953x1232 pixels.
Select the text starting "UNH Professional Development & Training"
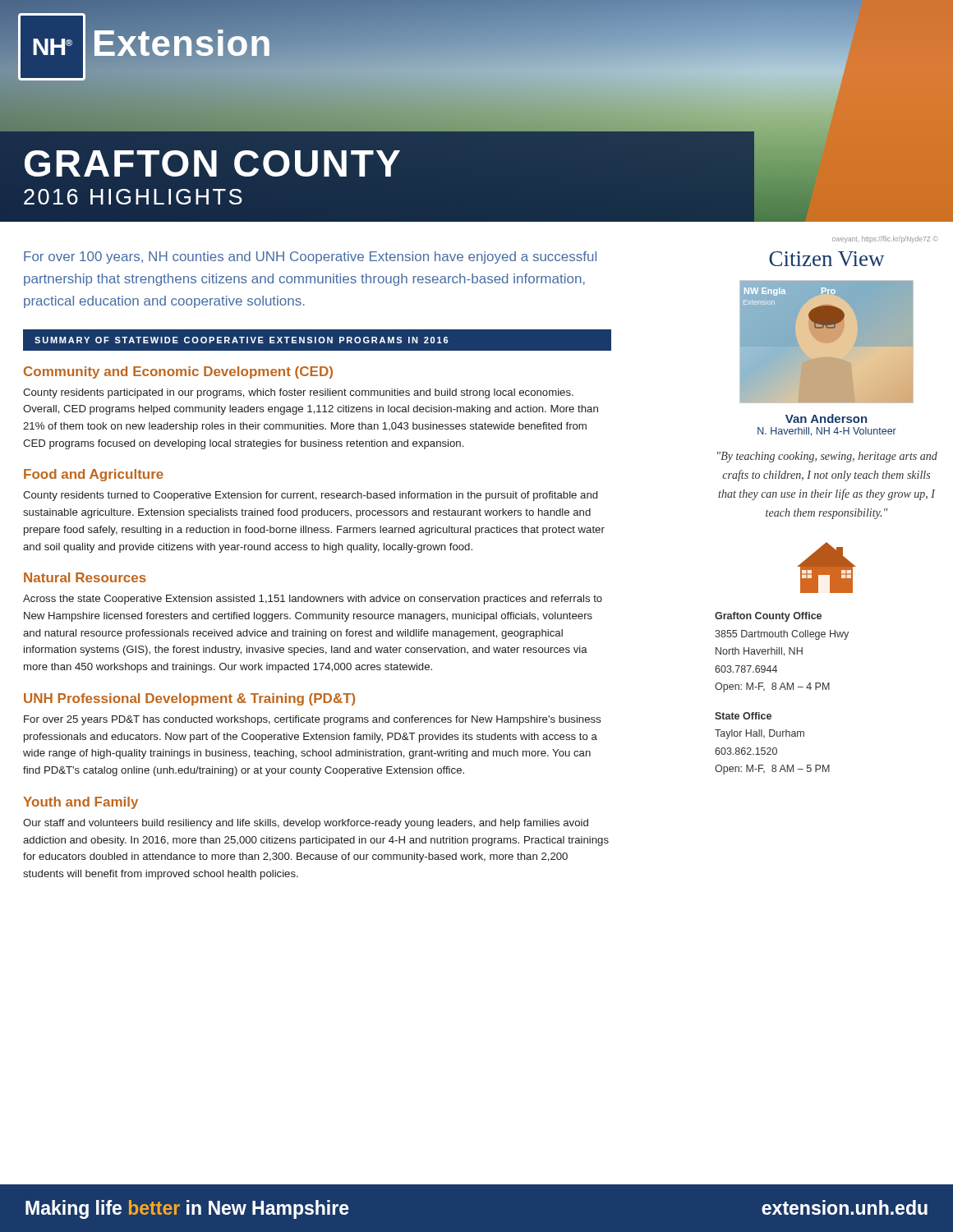click(189, 698)
